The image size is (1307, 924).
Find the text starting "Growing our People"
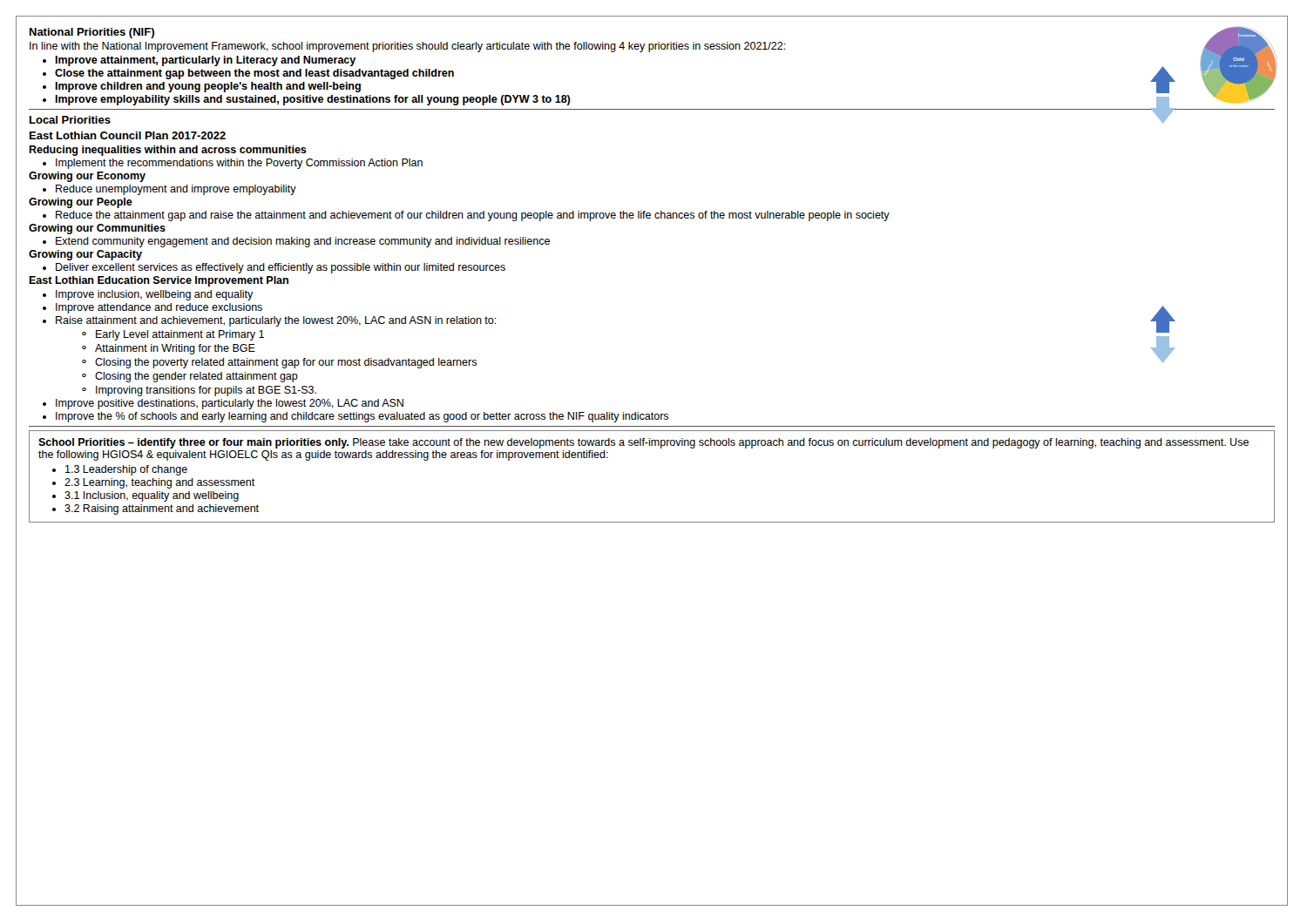point(81,202)
